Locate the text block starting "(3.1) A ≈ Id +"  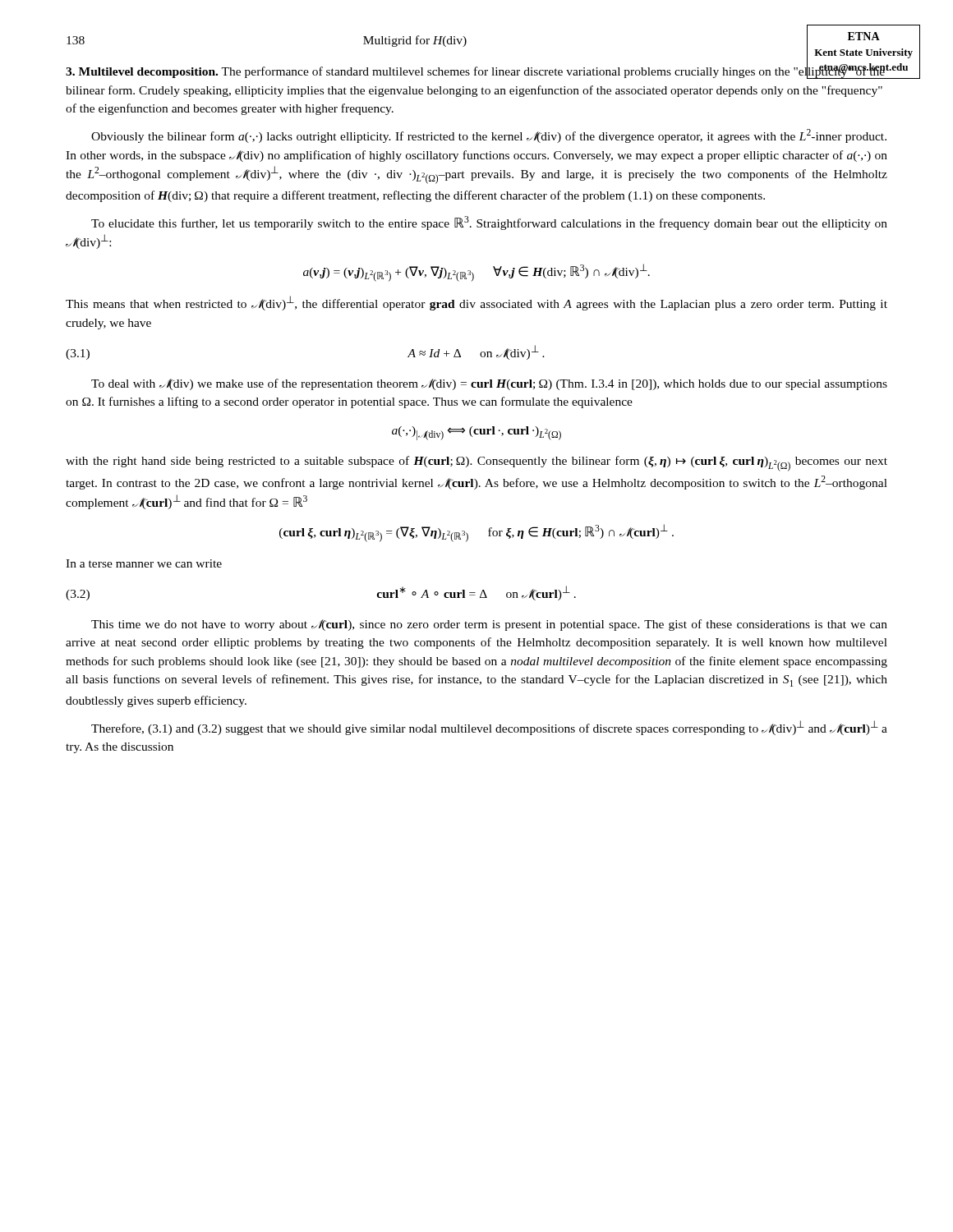click(x=444, y=353)
